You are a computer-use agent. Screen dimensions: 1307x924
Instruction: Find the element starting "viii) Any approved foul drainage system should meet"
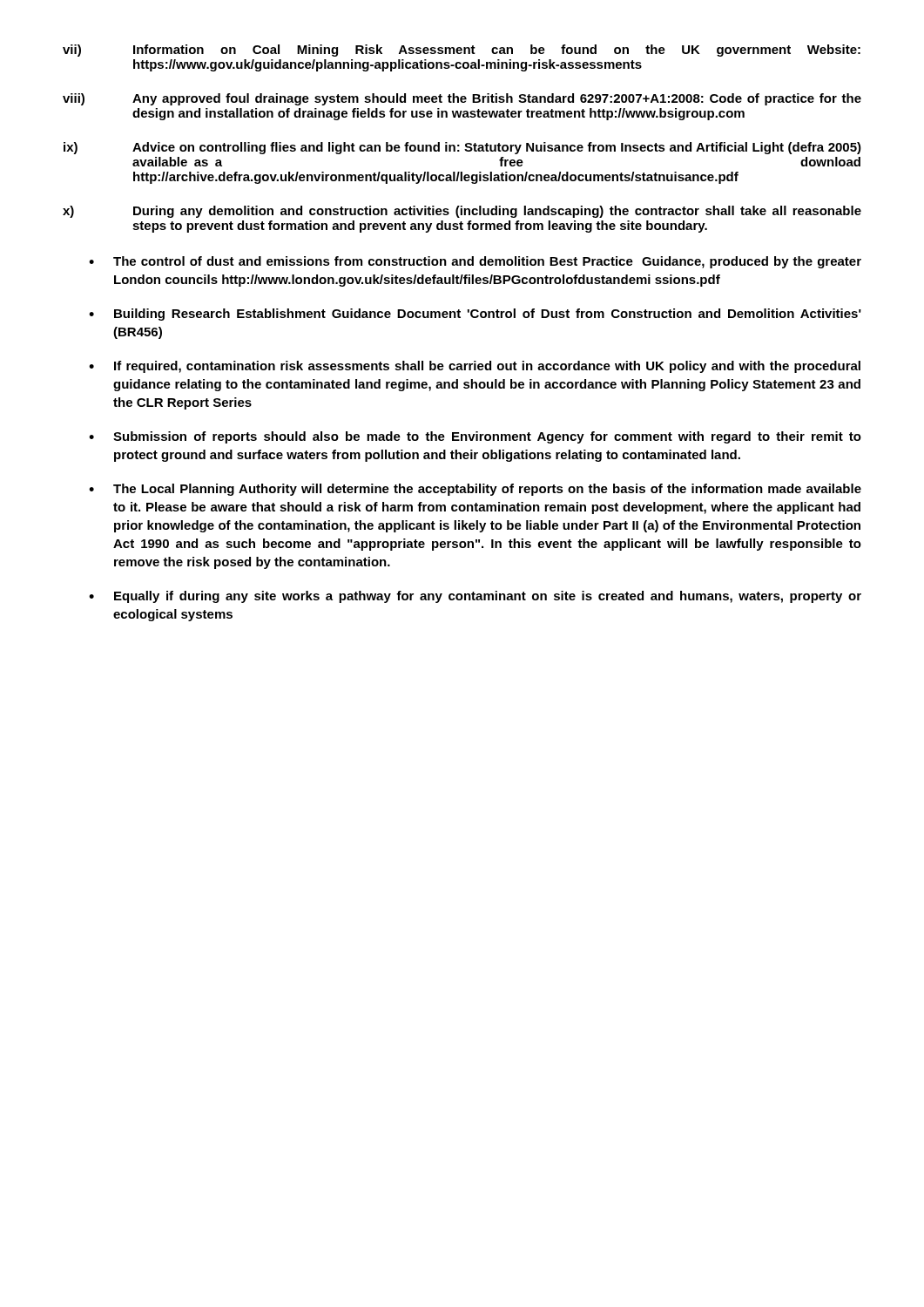tap(462, 105)
